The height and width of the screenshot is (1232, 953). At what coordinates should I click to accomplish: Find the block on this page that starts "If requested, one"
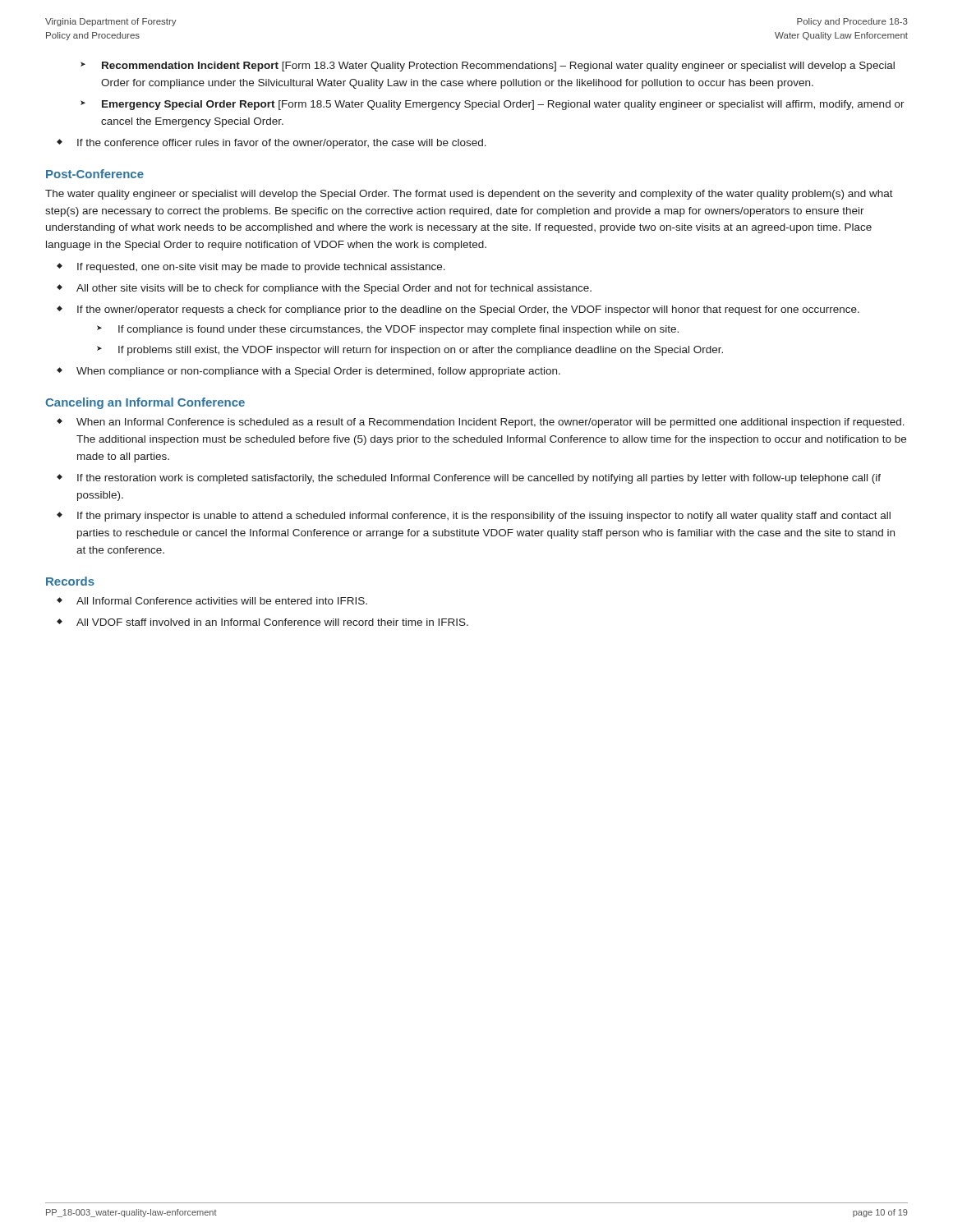coord(261,267)
